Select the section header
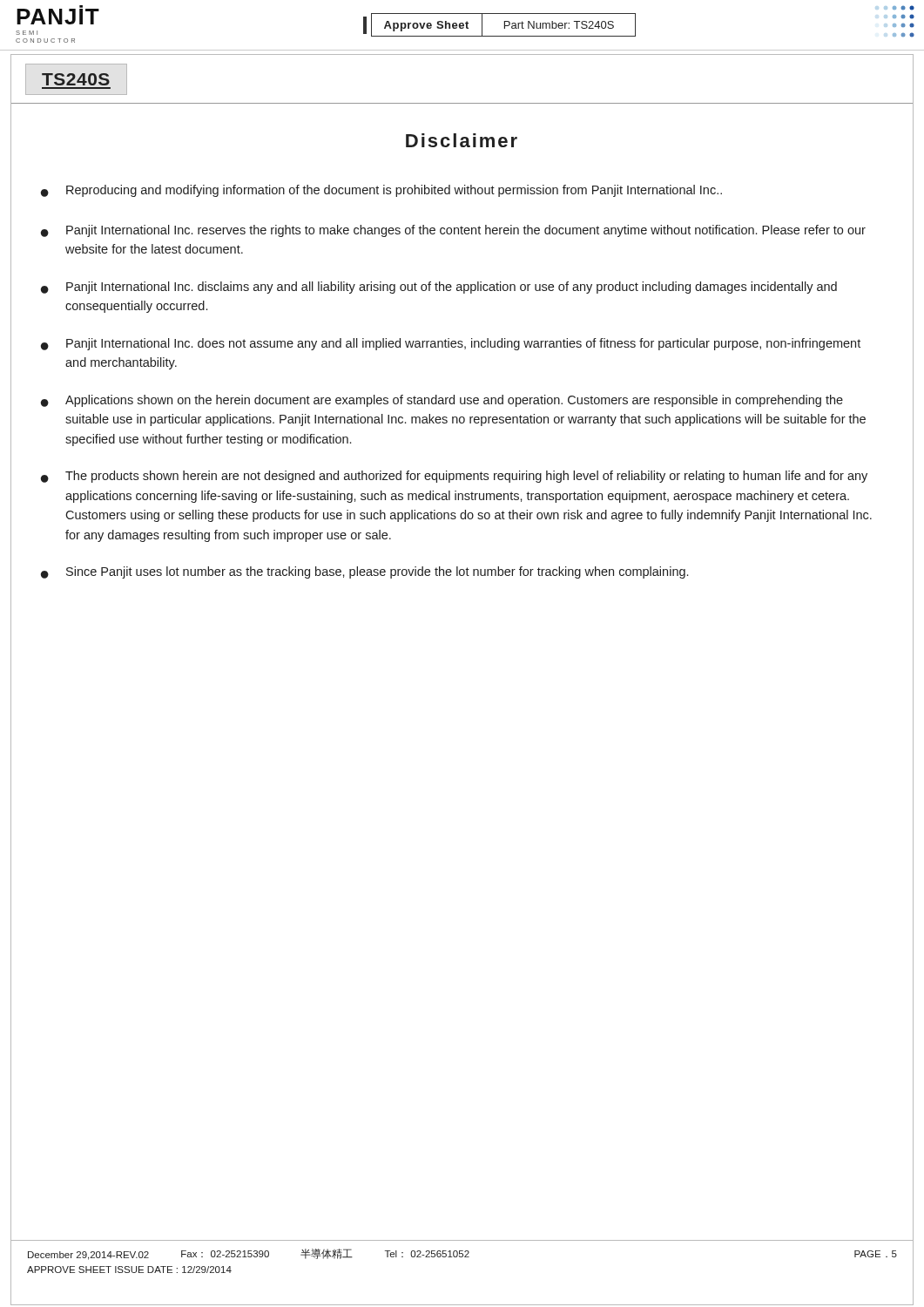 pyautogui.click(x=462, y=141)
